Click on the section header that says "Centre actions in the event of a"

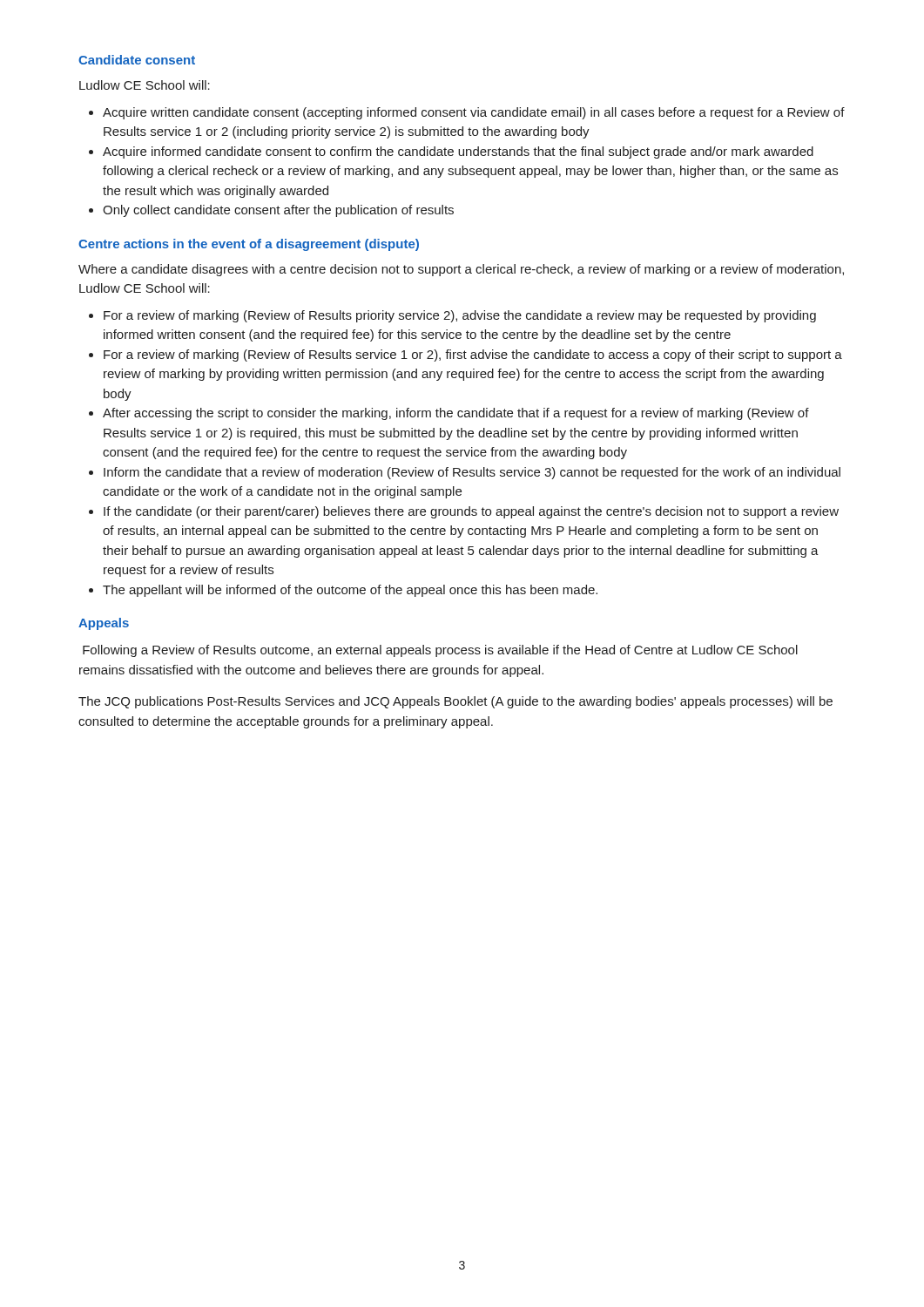tap(249, 243)
